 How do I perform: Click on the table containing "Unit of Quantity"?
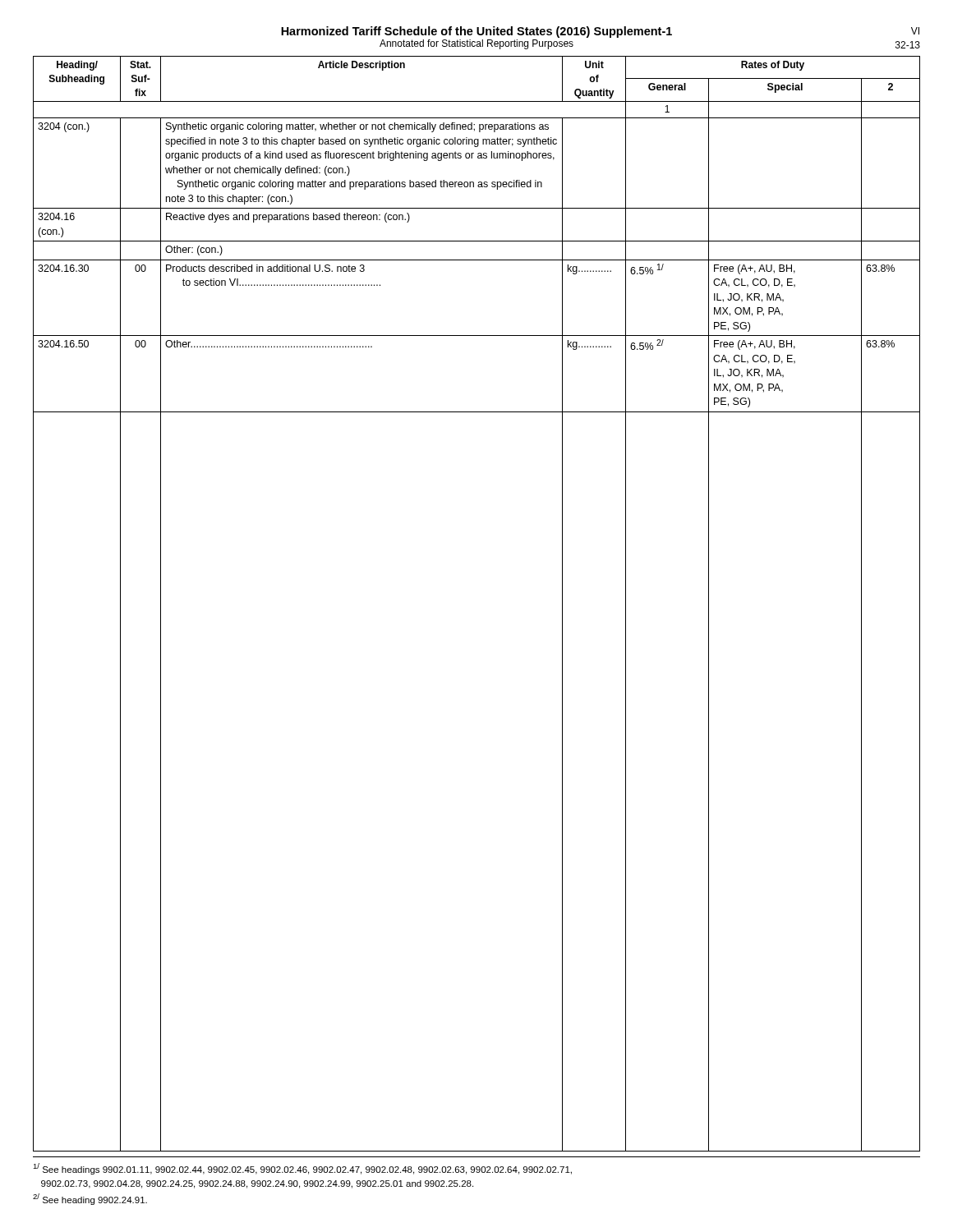[x=476, y=604]
